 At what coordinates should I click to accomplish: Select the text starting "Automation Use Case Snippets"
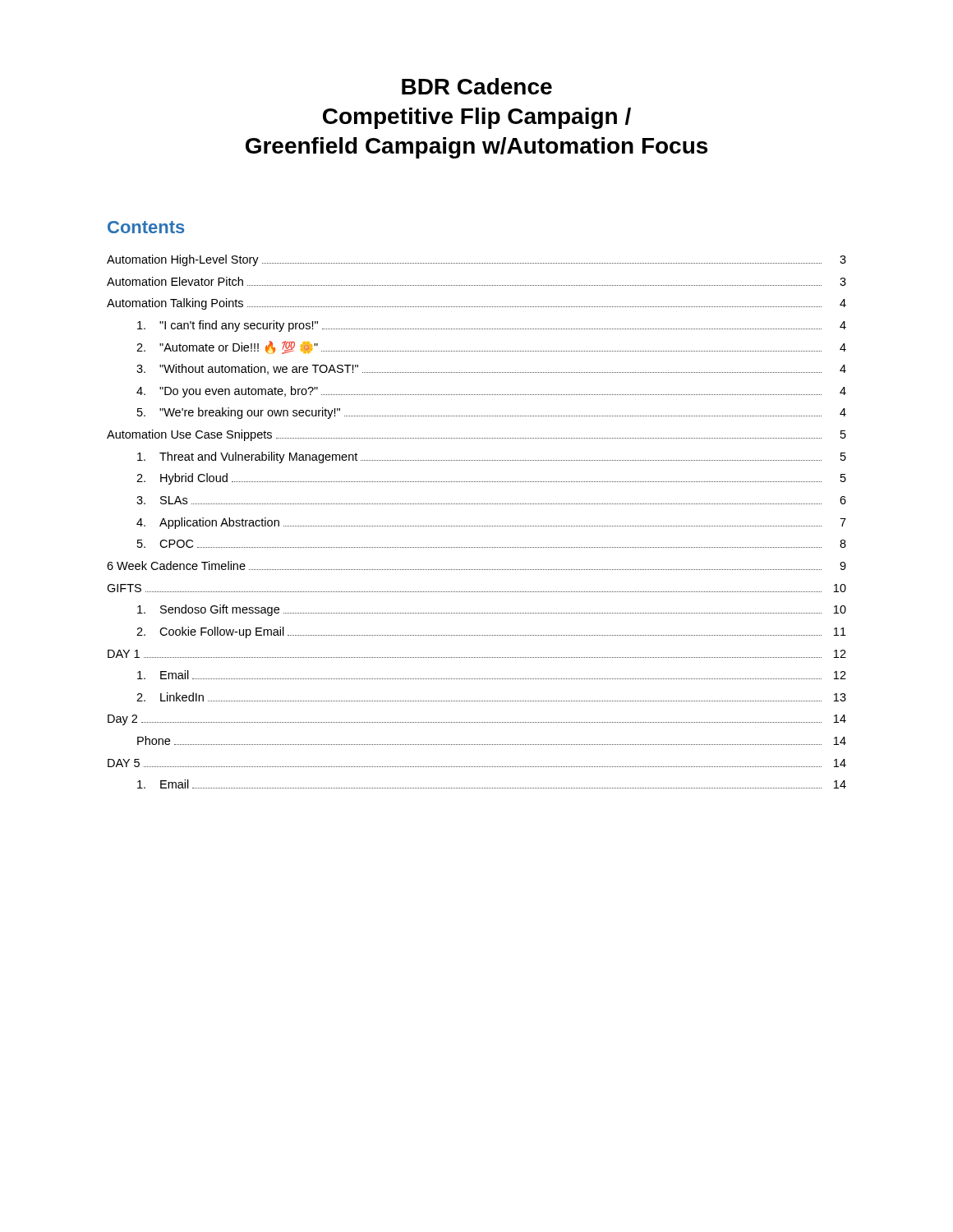[476, 435]
